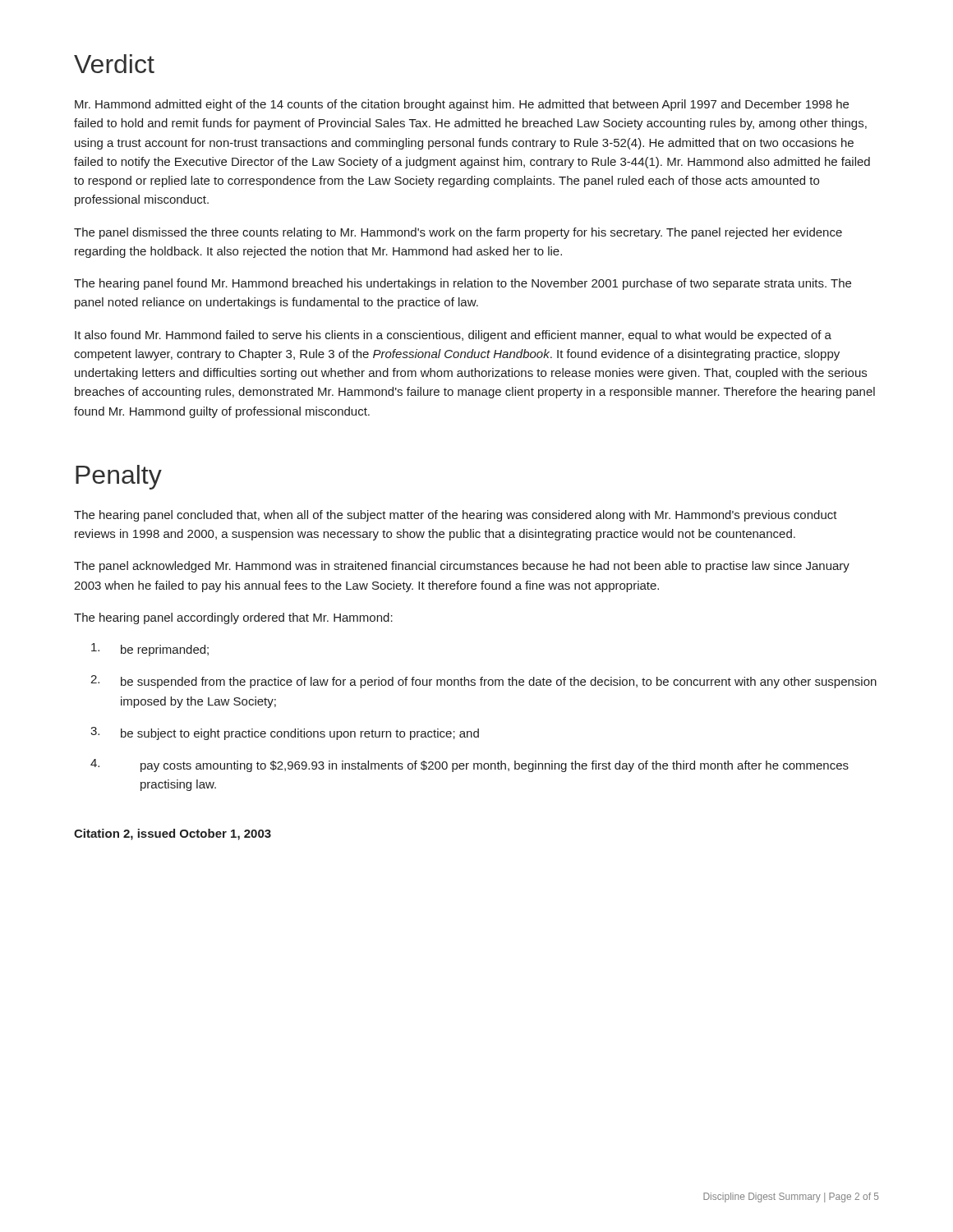953x1232 pixels.
Task: Find the text block containing "The panel dismissed the three counts relating to"
Action: [476, 241]
